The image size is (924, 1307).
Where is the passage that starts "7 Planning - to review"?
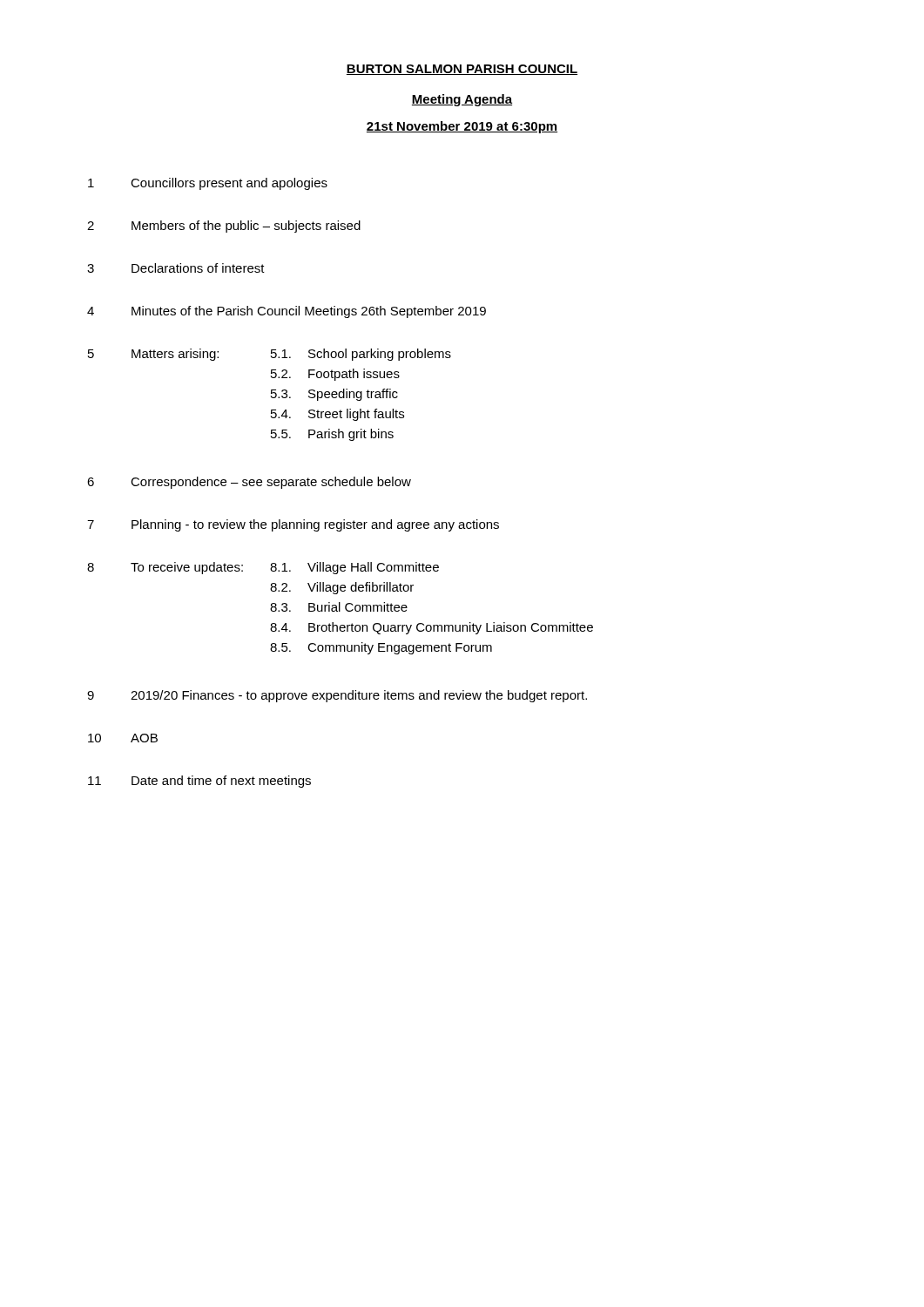[462, 524]
